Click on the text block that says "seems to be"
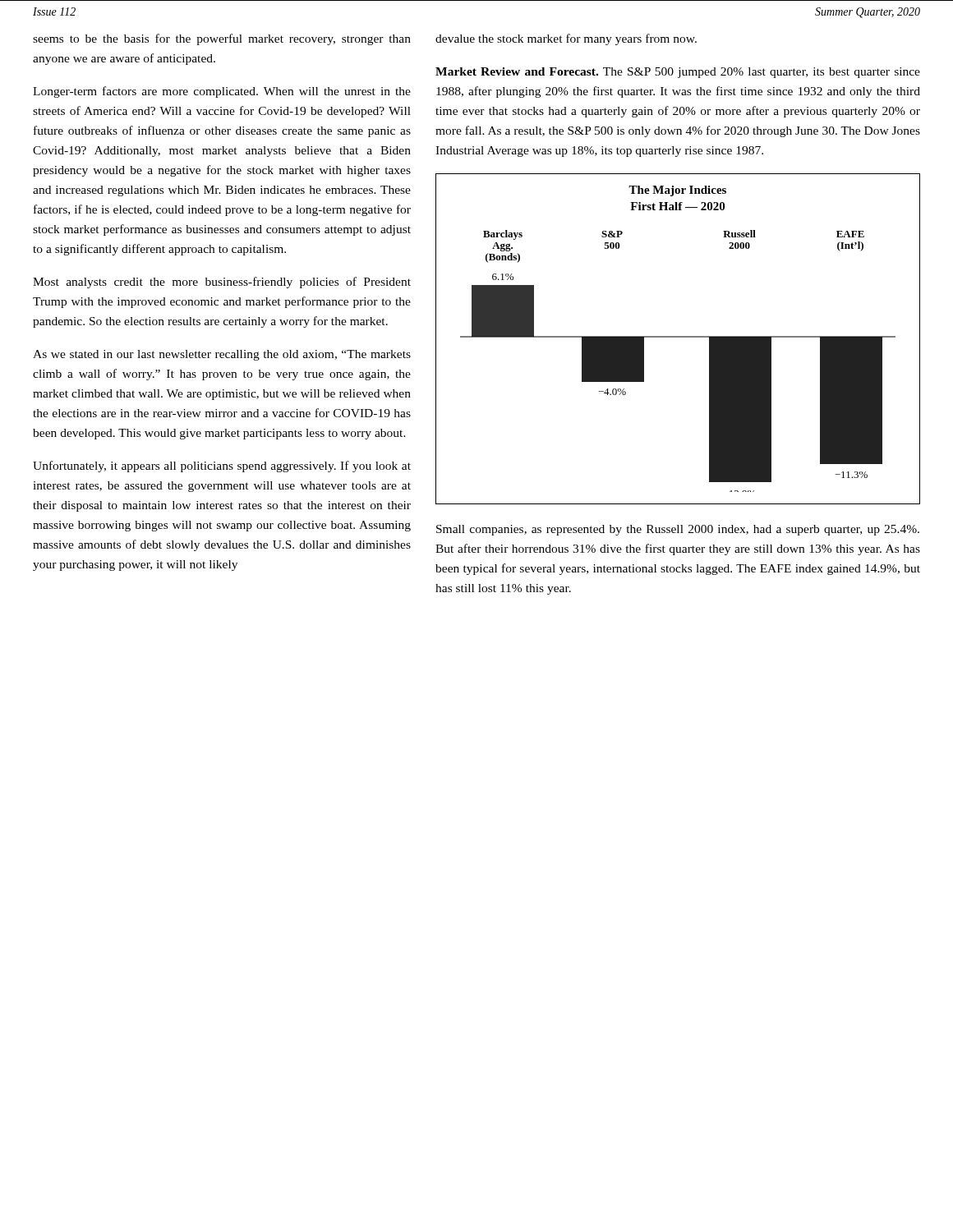The image size is (953, 1232). click(x=222, y=48)
